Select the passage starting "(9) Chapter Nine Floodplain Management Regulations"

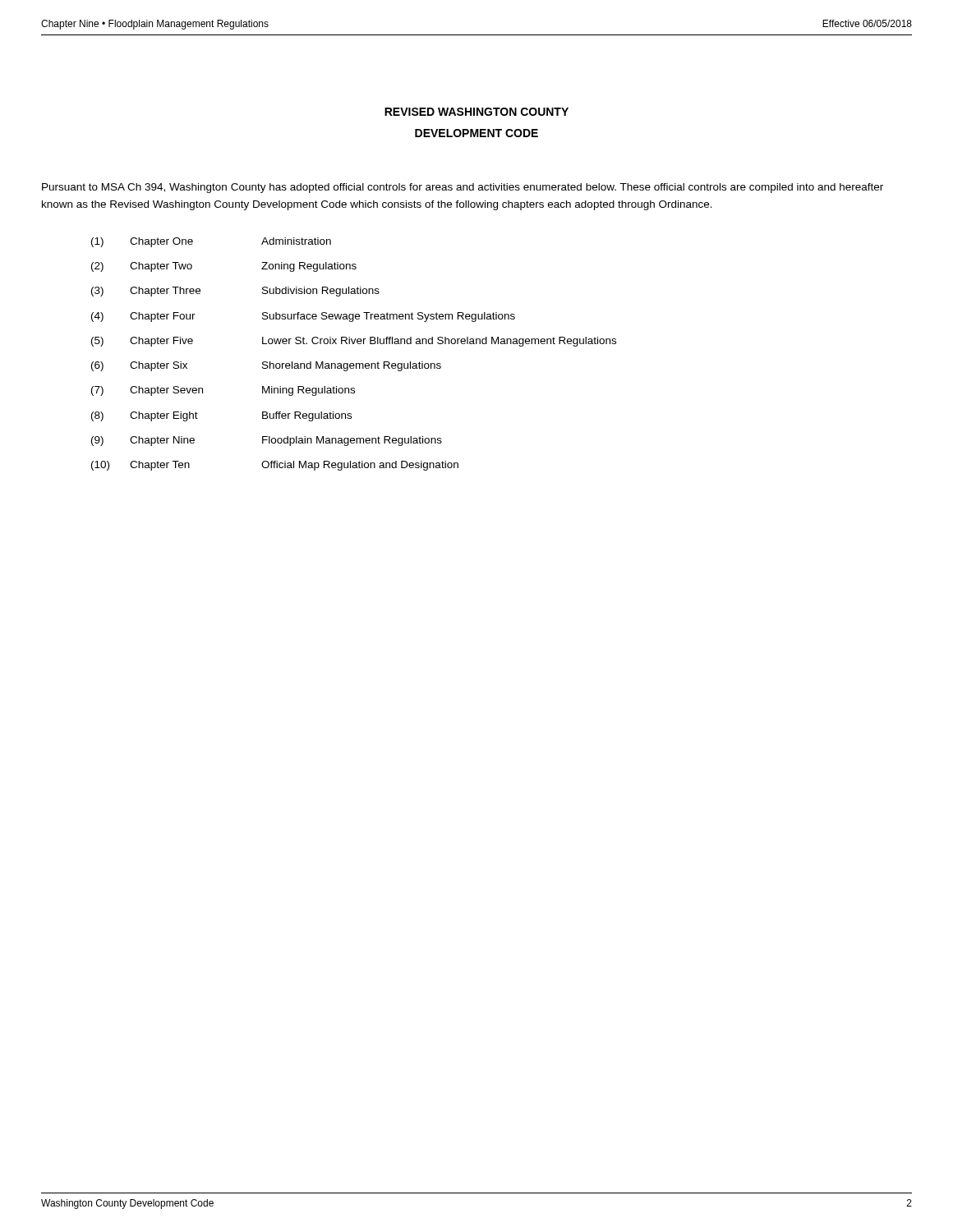(267, 441)
